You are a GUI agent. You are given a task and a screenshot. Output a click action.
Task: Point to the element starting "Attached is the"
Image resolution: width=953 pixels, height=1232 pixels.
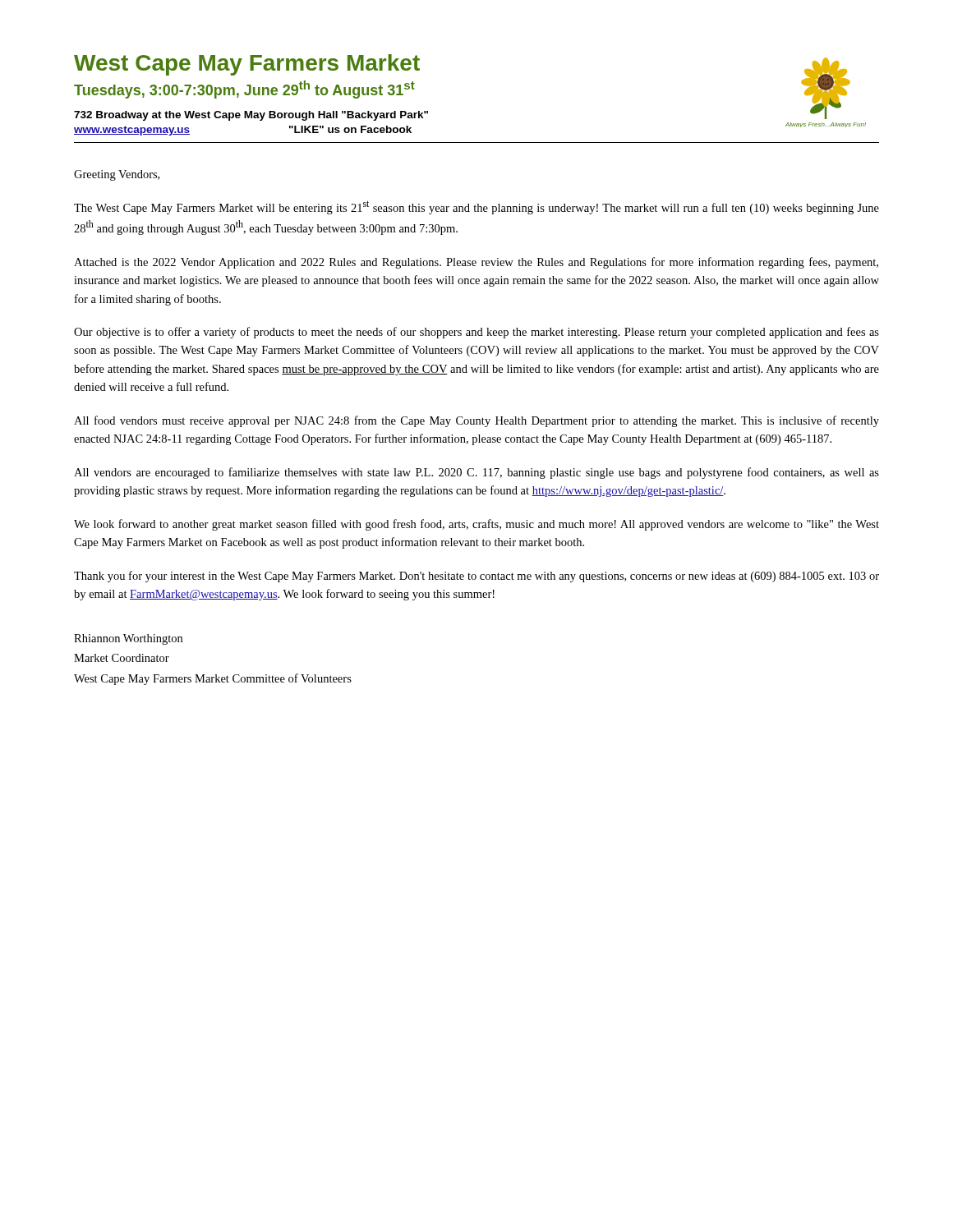tap(476, 280)
